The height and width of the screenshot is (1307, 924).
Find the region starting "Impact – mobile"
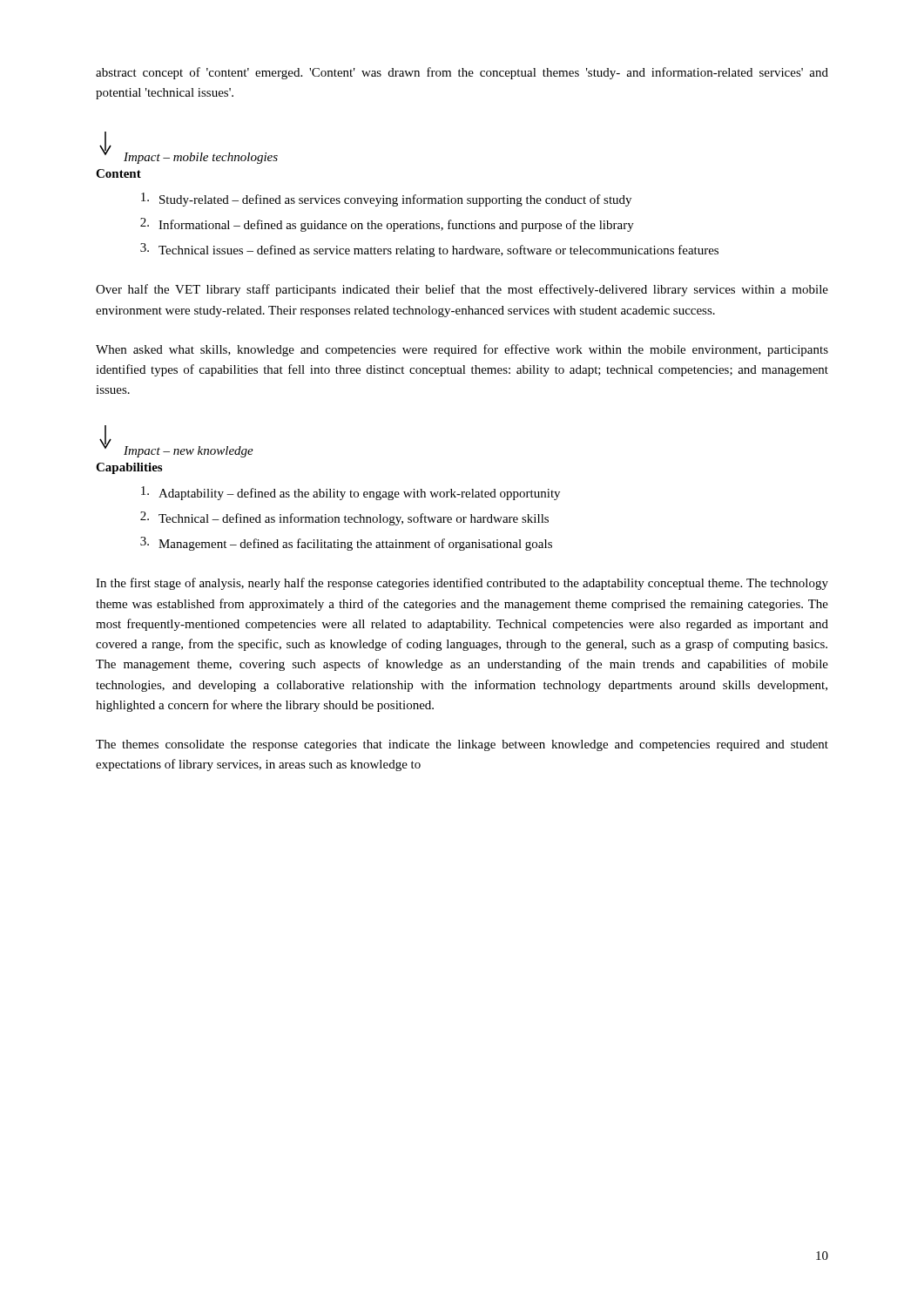click(x=187, y=148)
